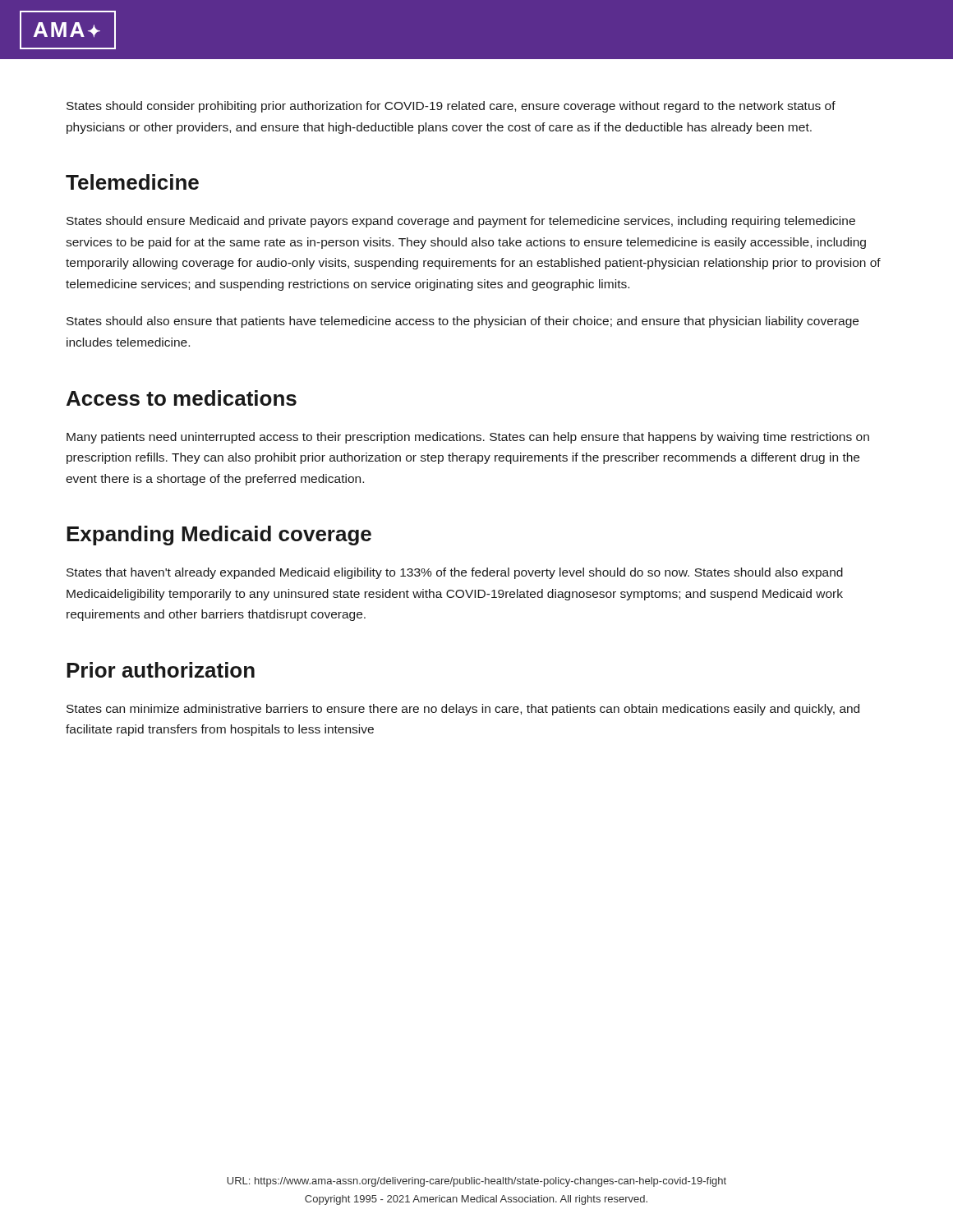The height and width of the screenshot is (1232, 953).
Task: Select the text block containing "States should ensure Medicaid"
Action: (x=473, y=252)
